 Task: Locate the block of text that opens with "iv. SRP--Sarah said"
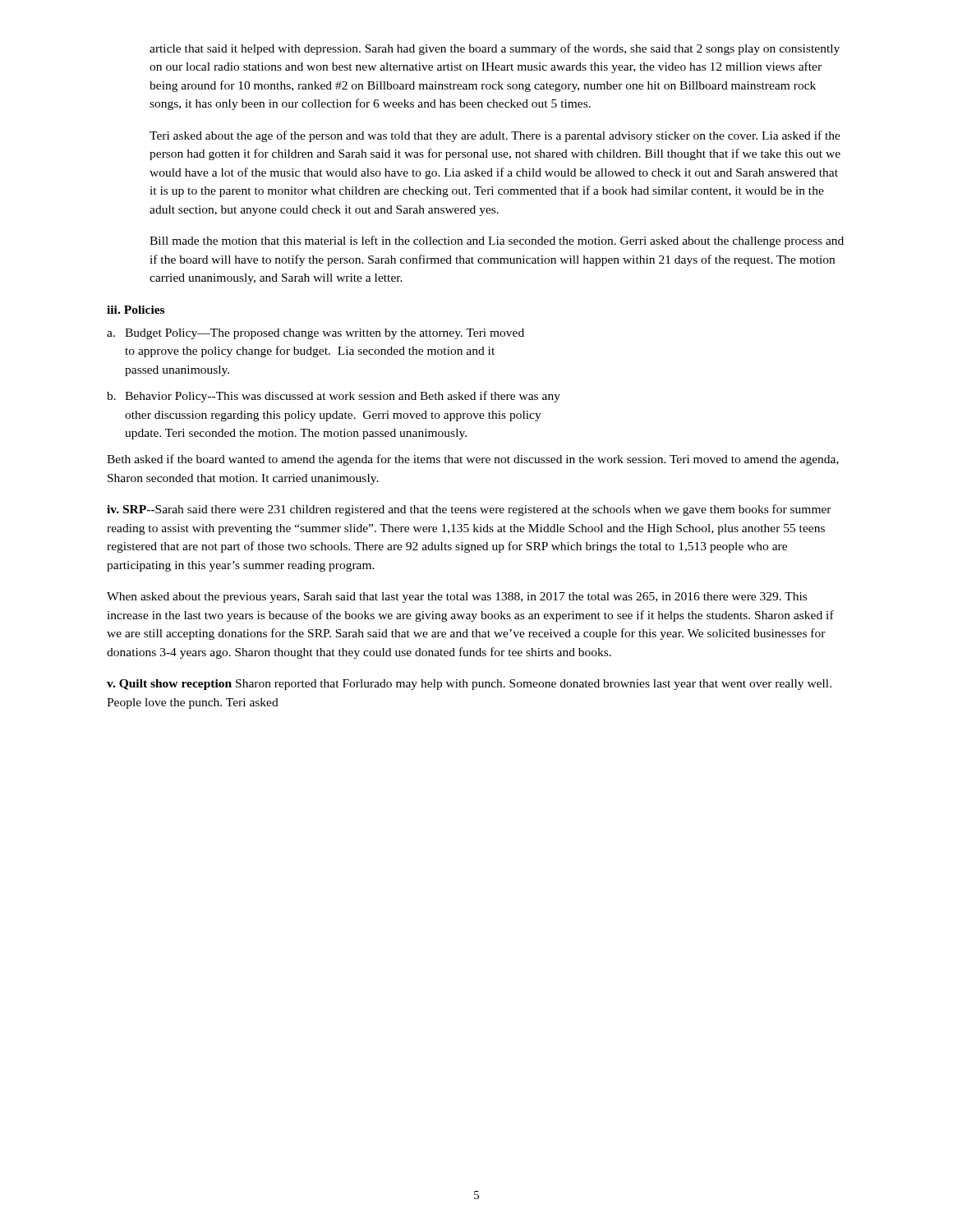pos(469,537)
